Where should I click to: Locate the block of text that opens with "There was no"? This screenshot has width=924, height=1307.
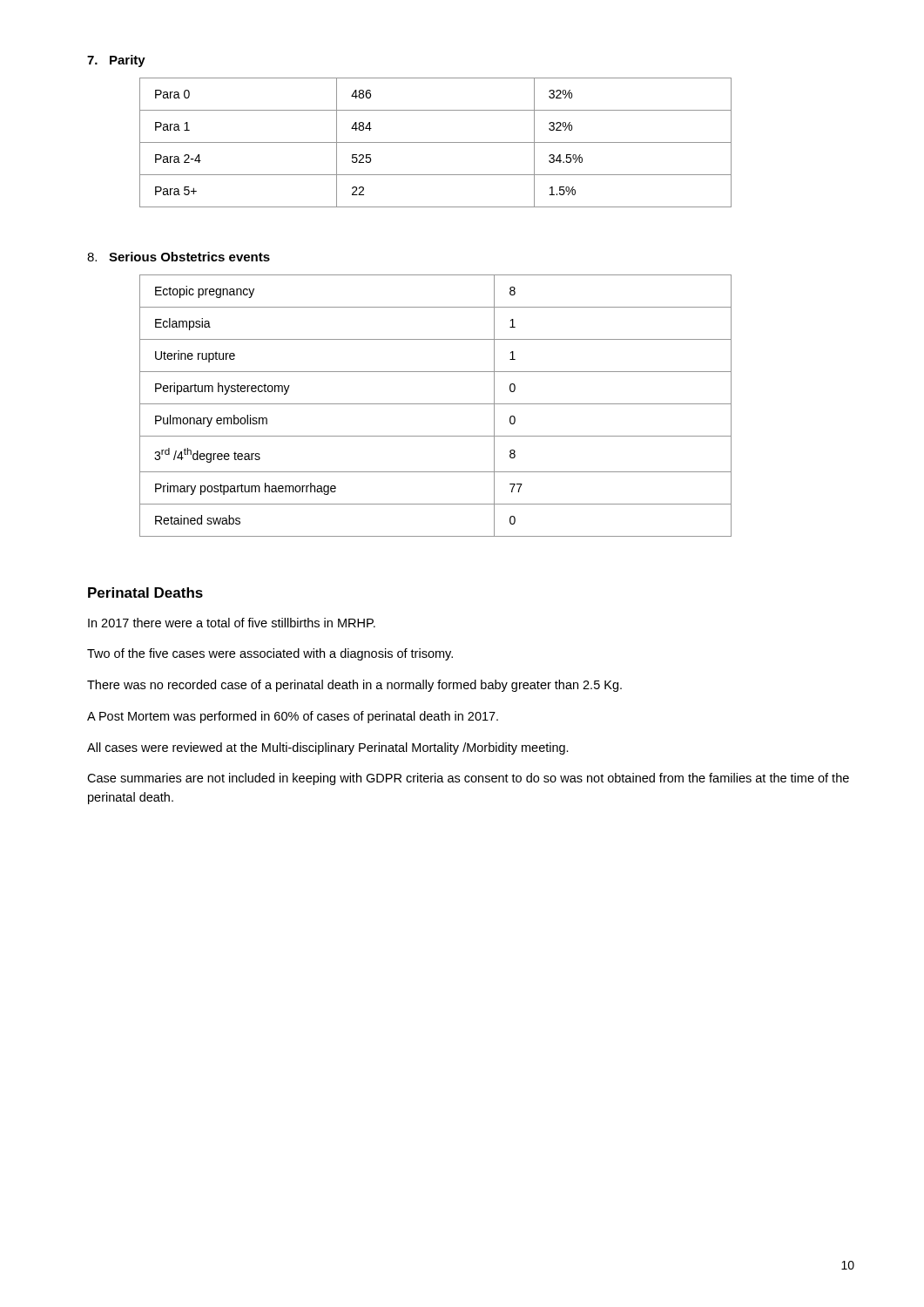(355, 685)
